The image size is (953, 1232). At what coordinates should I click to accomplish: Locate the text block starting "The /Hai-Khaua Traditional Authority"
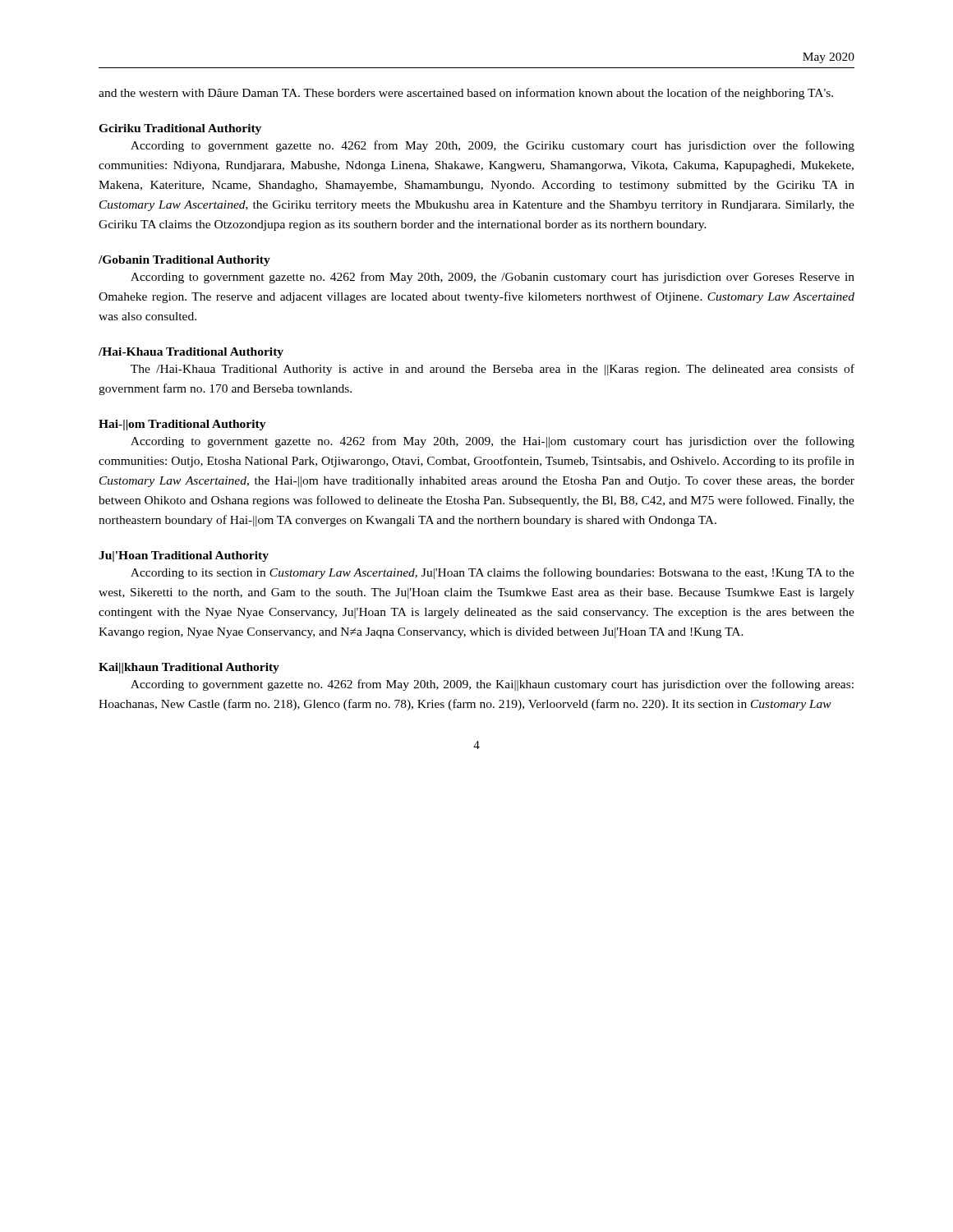pos(476,379)
